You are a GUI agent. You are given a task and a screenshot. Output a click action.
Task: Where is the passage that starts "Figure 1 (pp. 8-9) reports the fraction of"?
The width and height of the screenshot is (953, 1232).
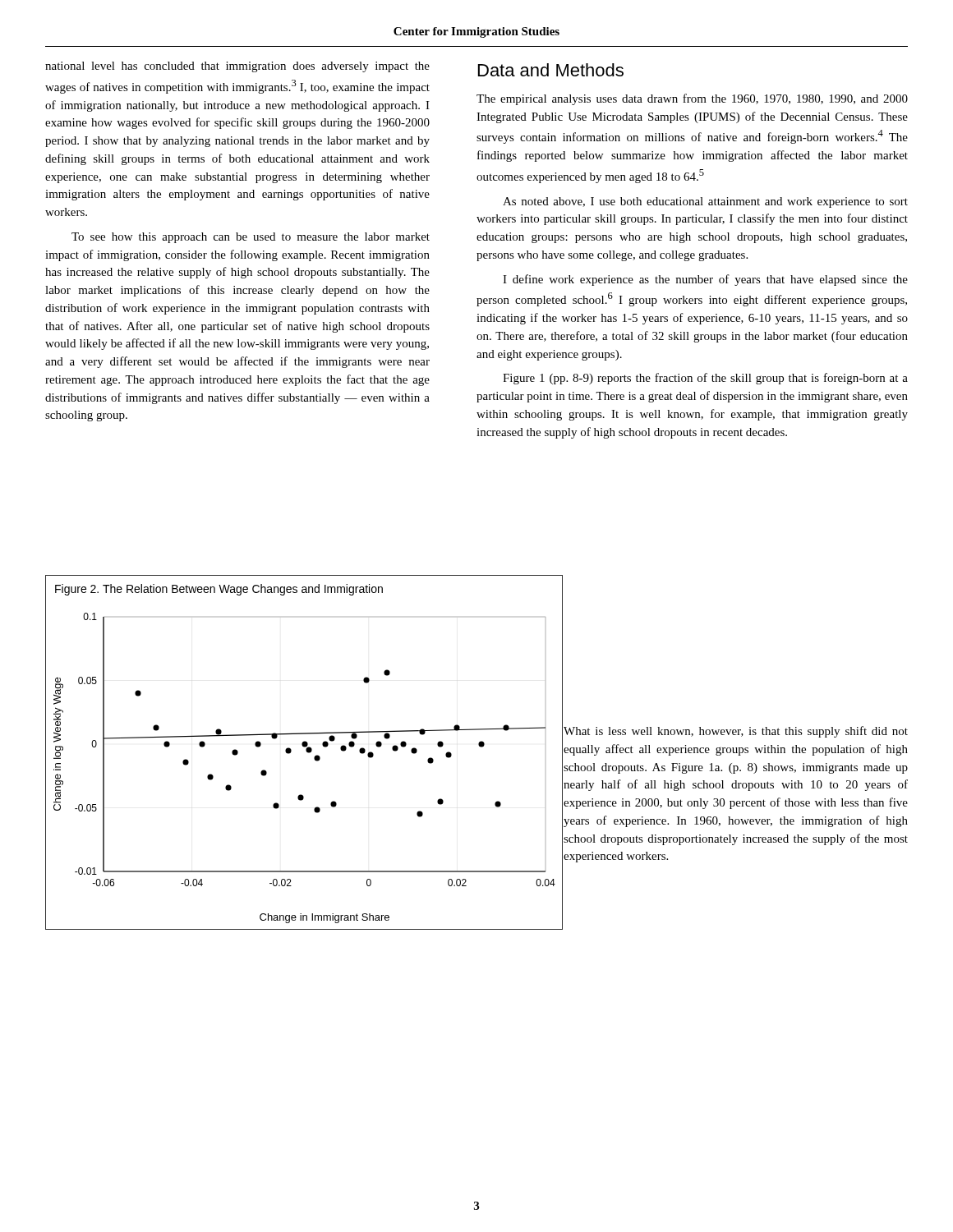point(692,406)
